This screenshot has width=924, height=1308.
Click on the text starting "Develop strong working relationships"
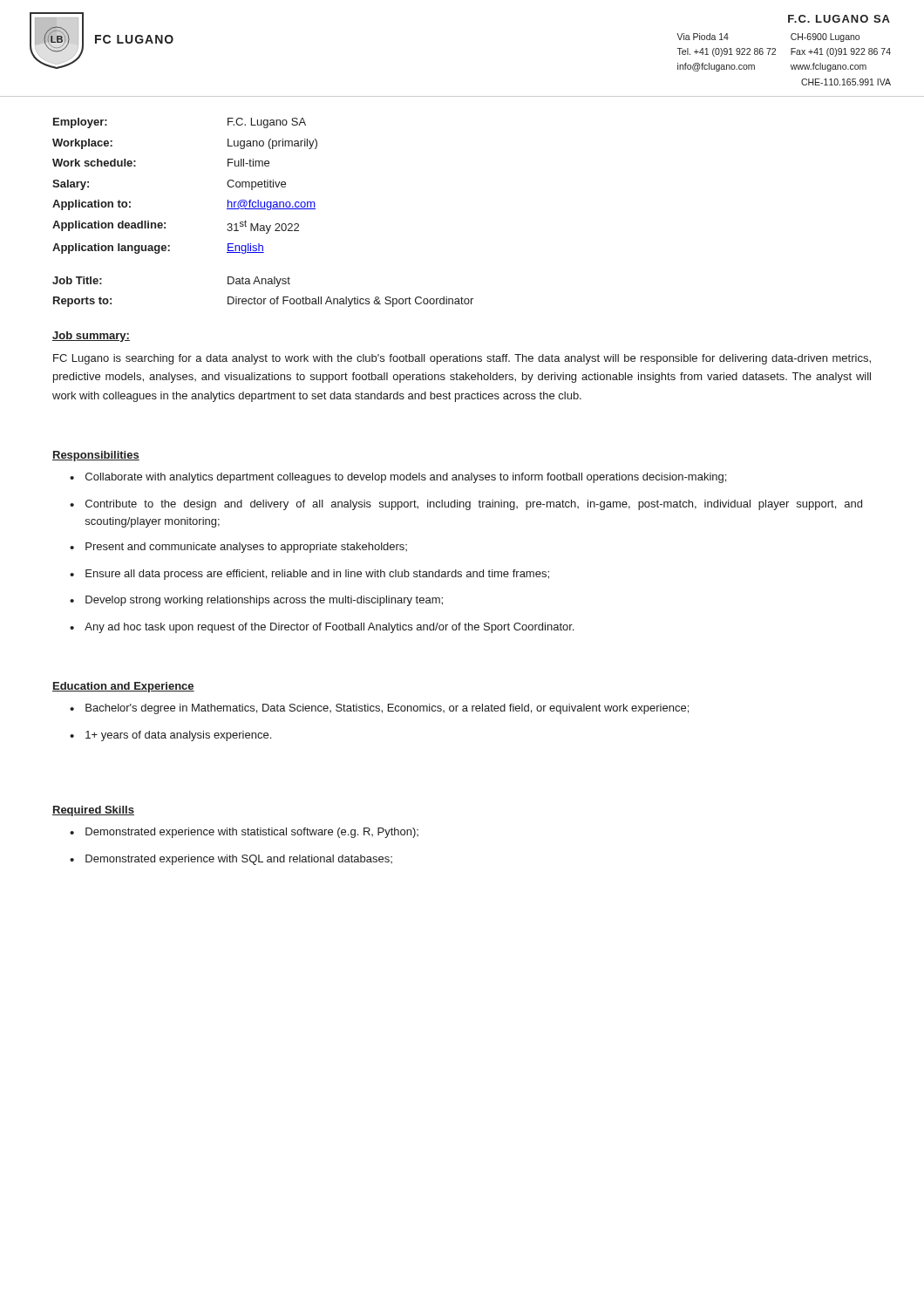264,601
